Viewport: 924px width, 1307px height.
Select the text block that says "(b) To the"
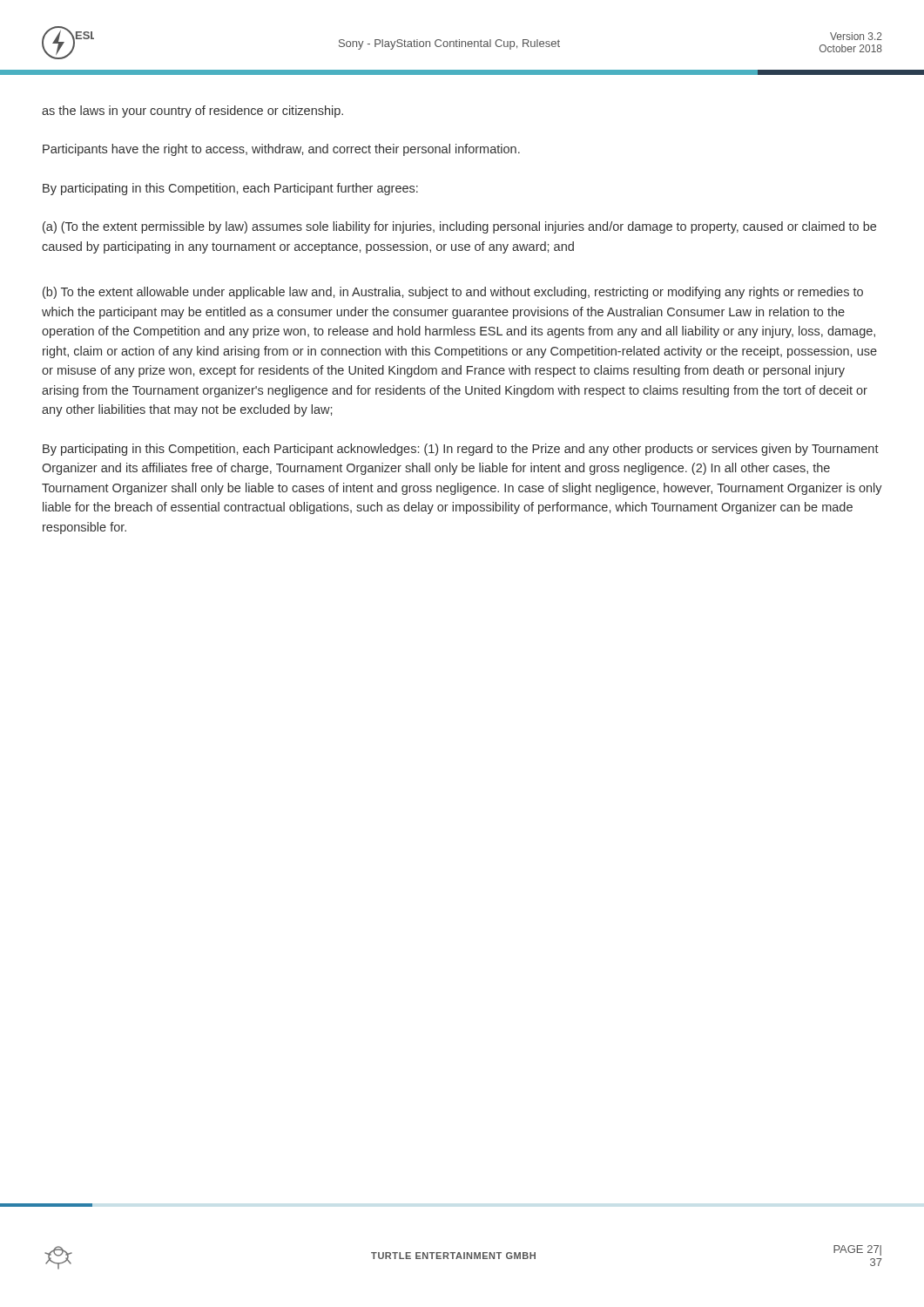(x=459, y=351)
